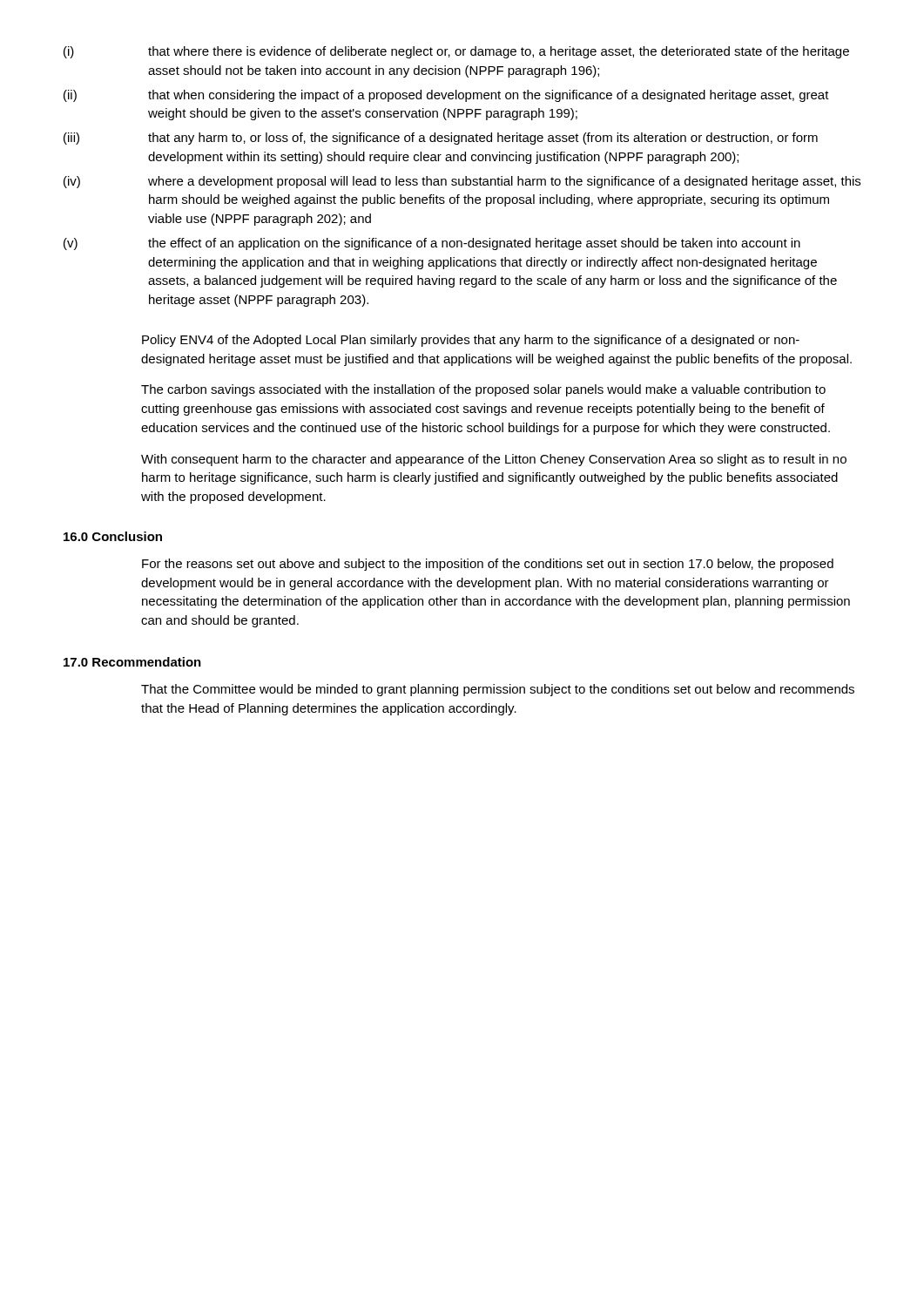924x1307 pixels.
Task: Find the region starting "16.0 Conclusion"
Action: [113, 536]
